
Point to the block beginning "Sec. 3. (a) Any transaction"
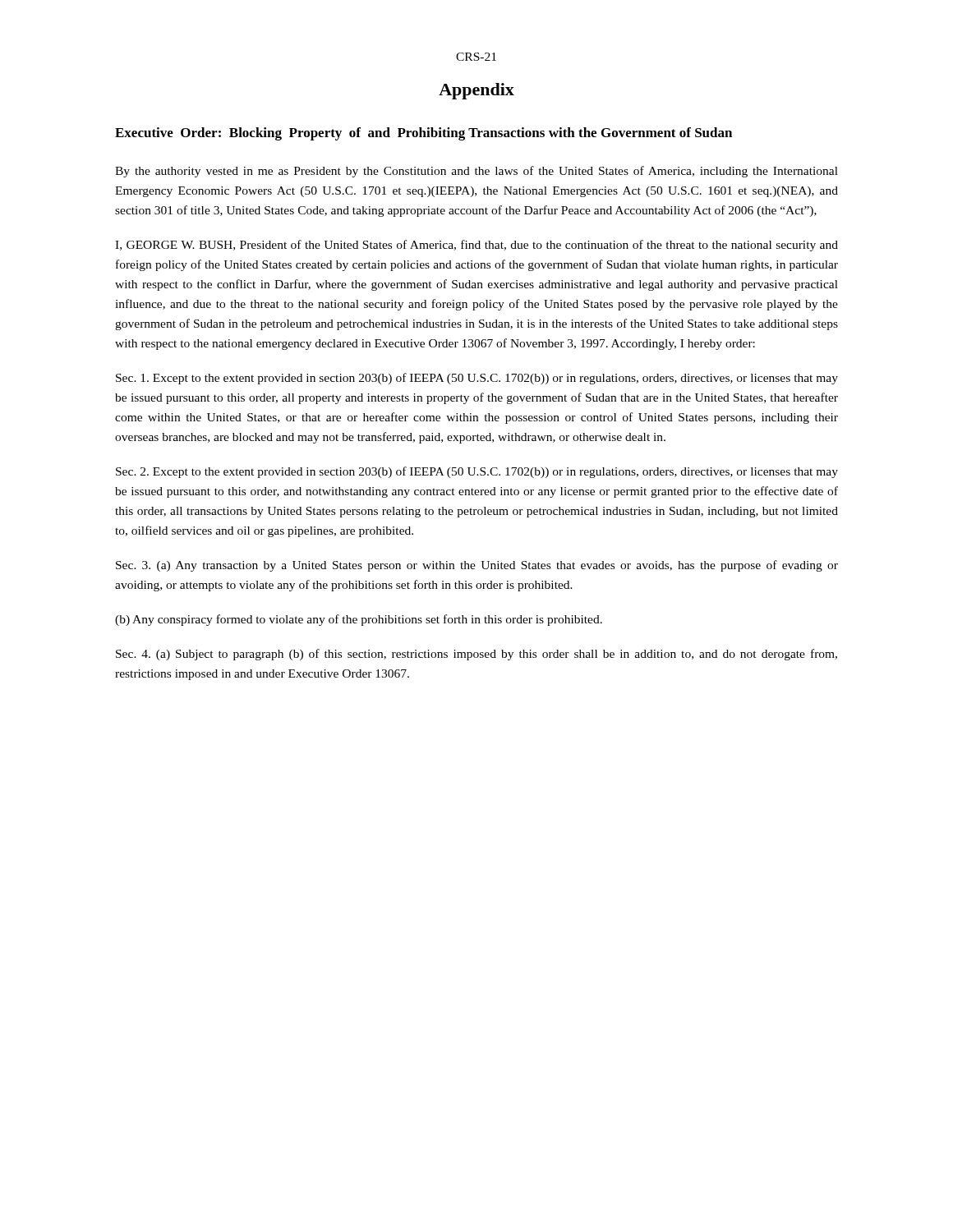pyautogui.click(x=476, y=575)
